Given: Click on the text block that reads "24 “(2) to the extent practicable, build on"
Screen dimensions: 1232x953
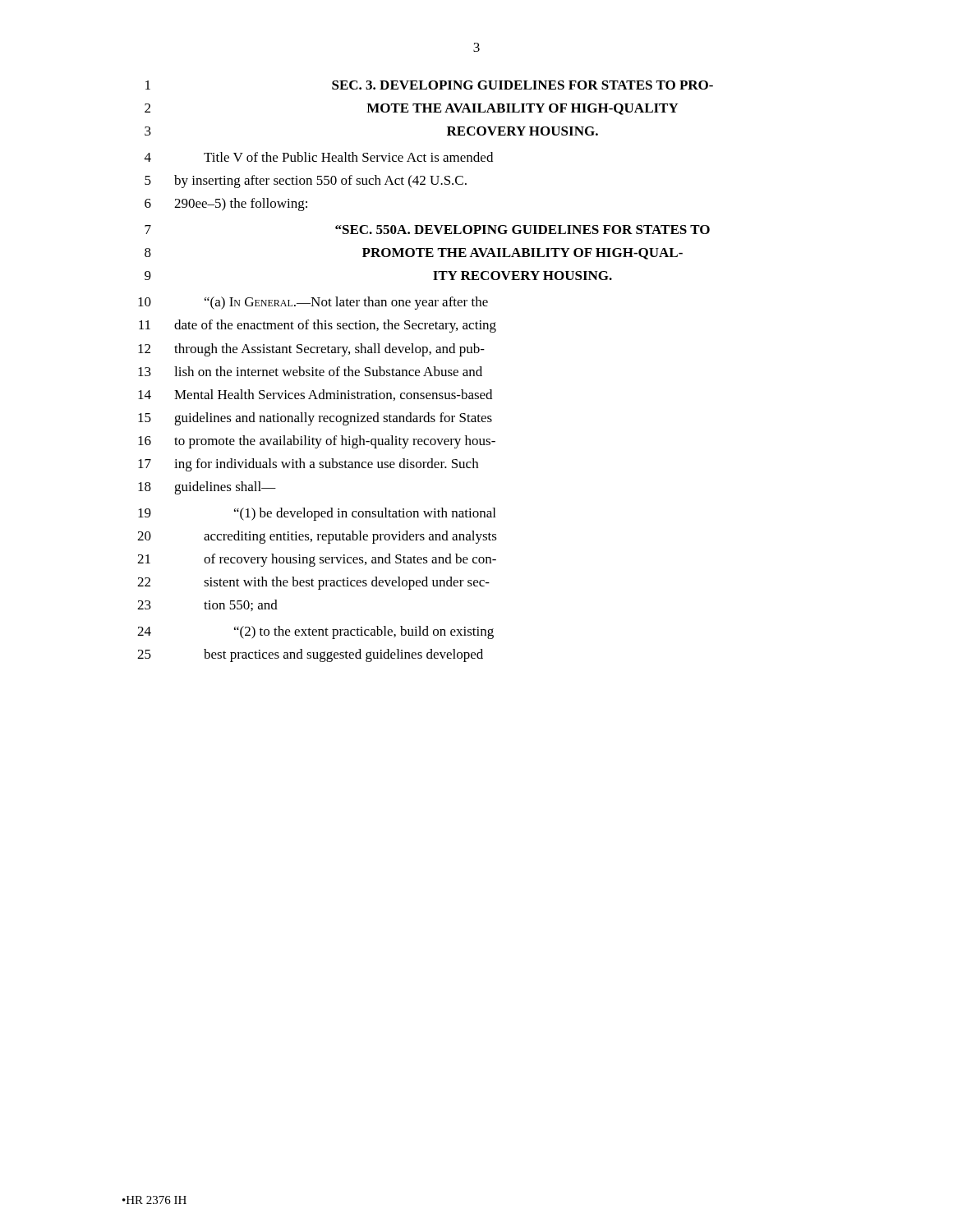Looking at the screenshot, I should pyautogui.click(x=496, y=643).
